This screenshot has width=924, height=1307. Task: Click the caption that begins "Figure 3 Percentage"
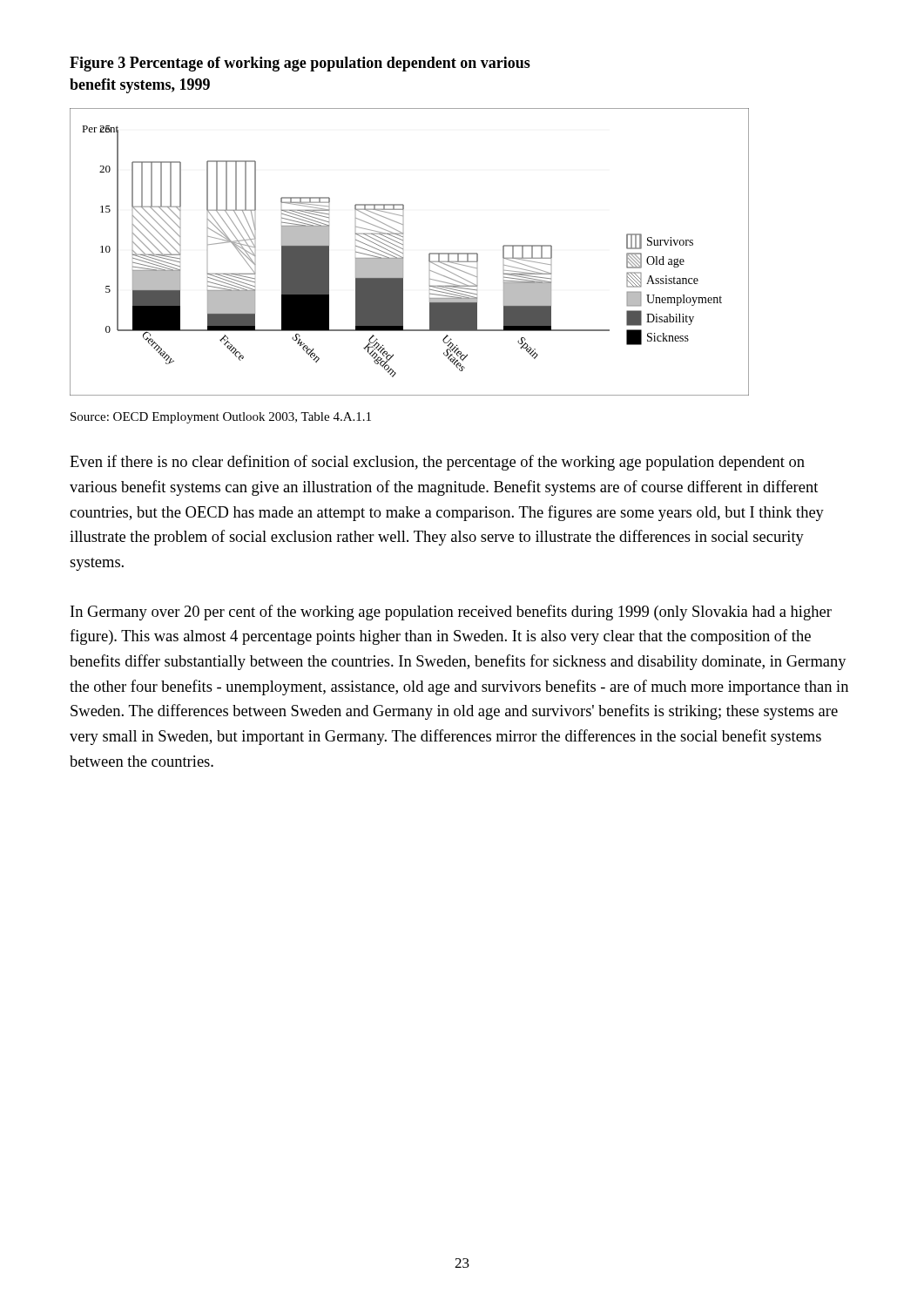300,74
